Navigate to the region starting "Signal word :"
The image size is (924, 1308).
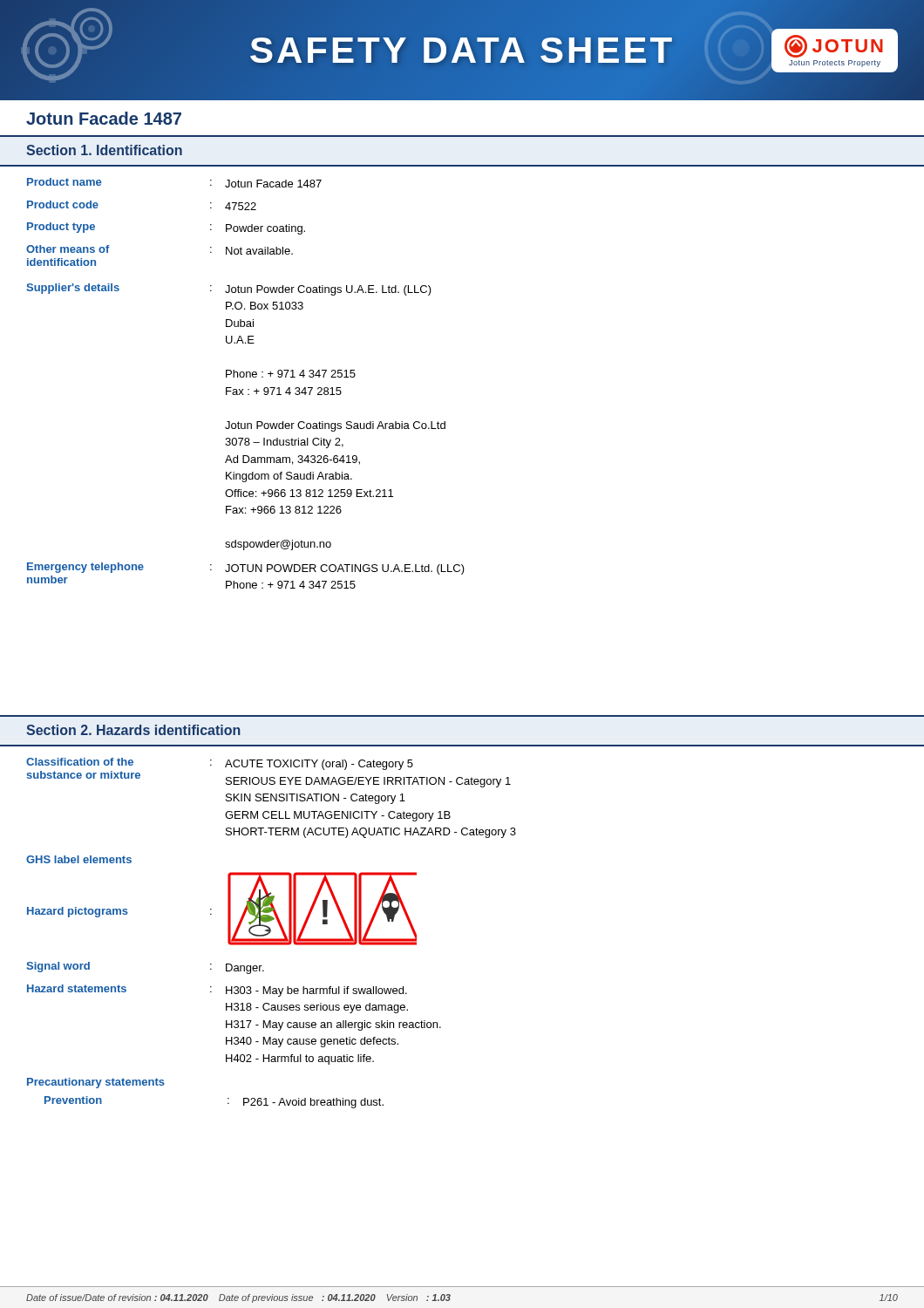(52, 967)
